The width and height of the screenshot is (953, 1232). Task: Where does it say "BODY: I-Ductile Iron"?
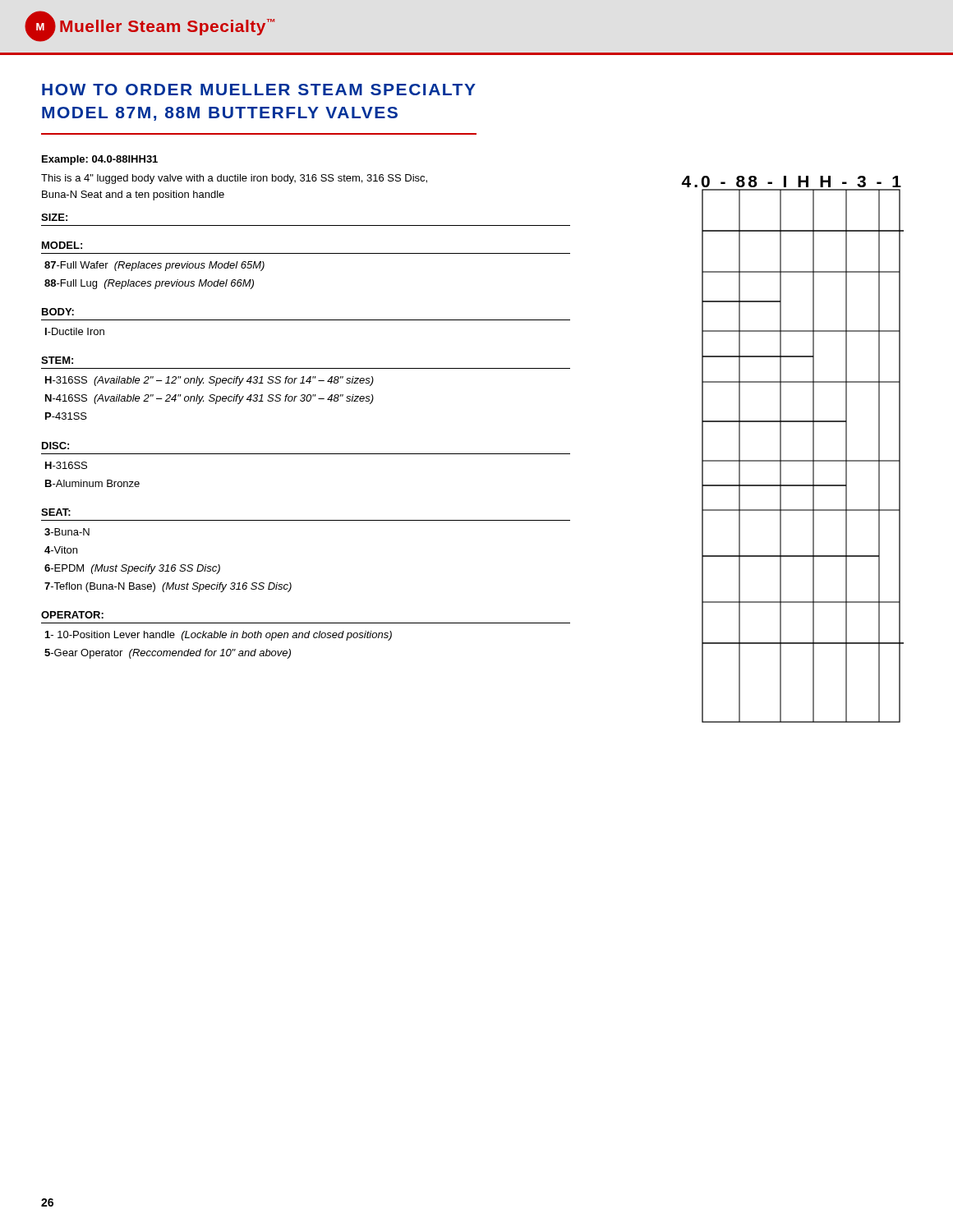tap(364, 323)
